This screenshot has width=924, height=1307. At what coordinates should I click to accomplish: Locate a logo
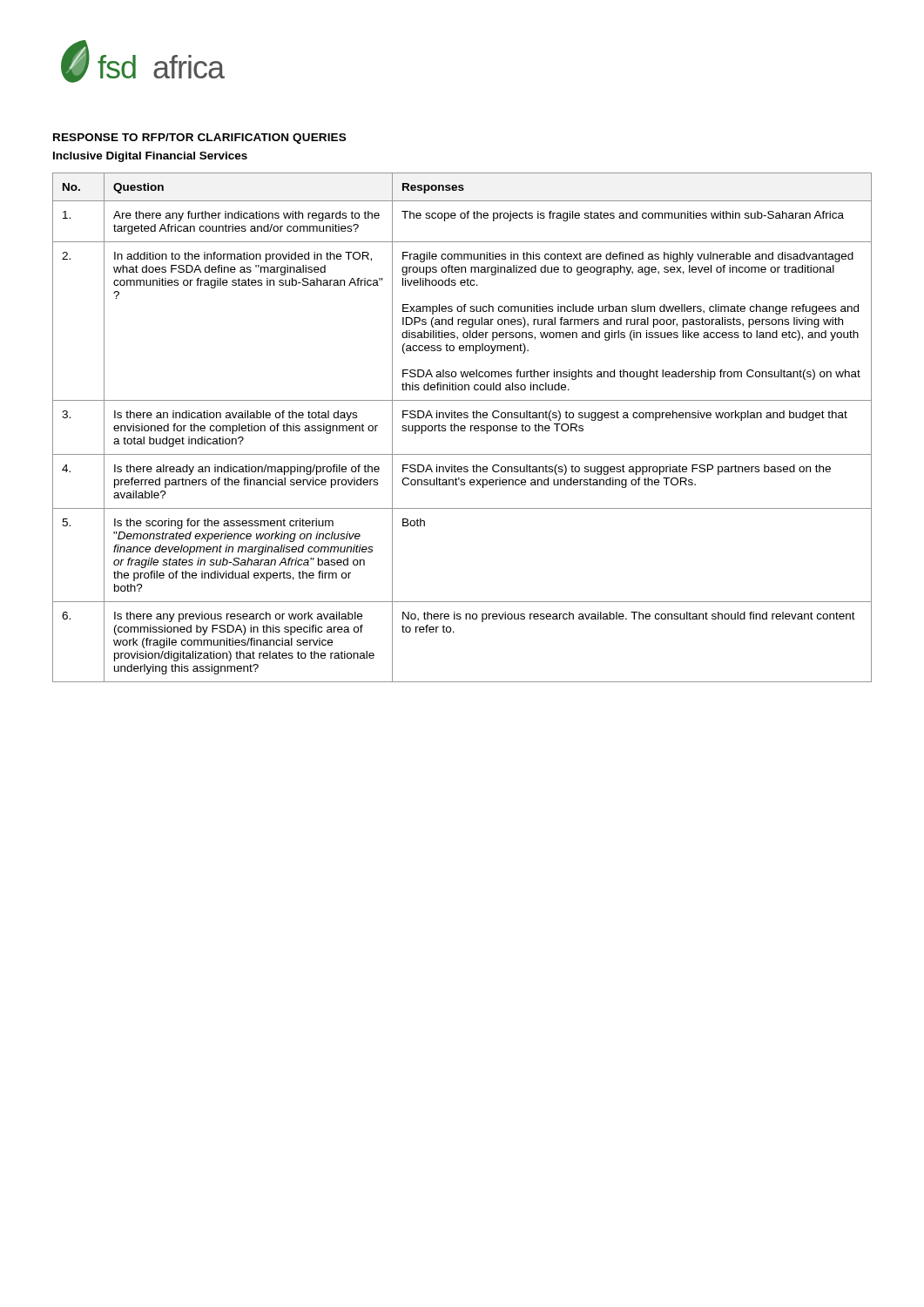tap(462, 66)
